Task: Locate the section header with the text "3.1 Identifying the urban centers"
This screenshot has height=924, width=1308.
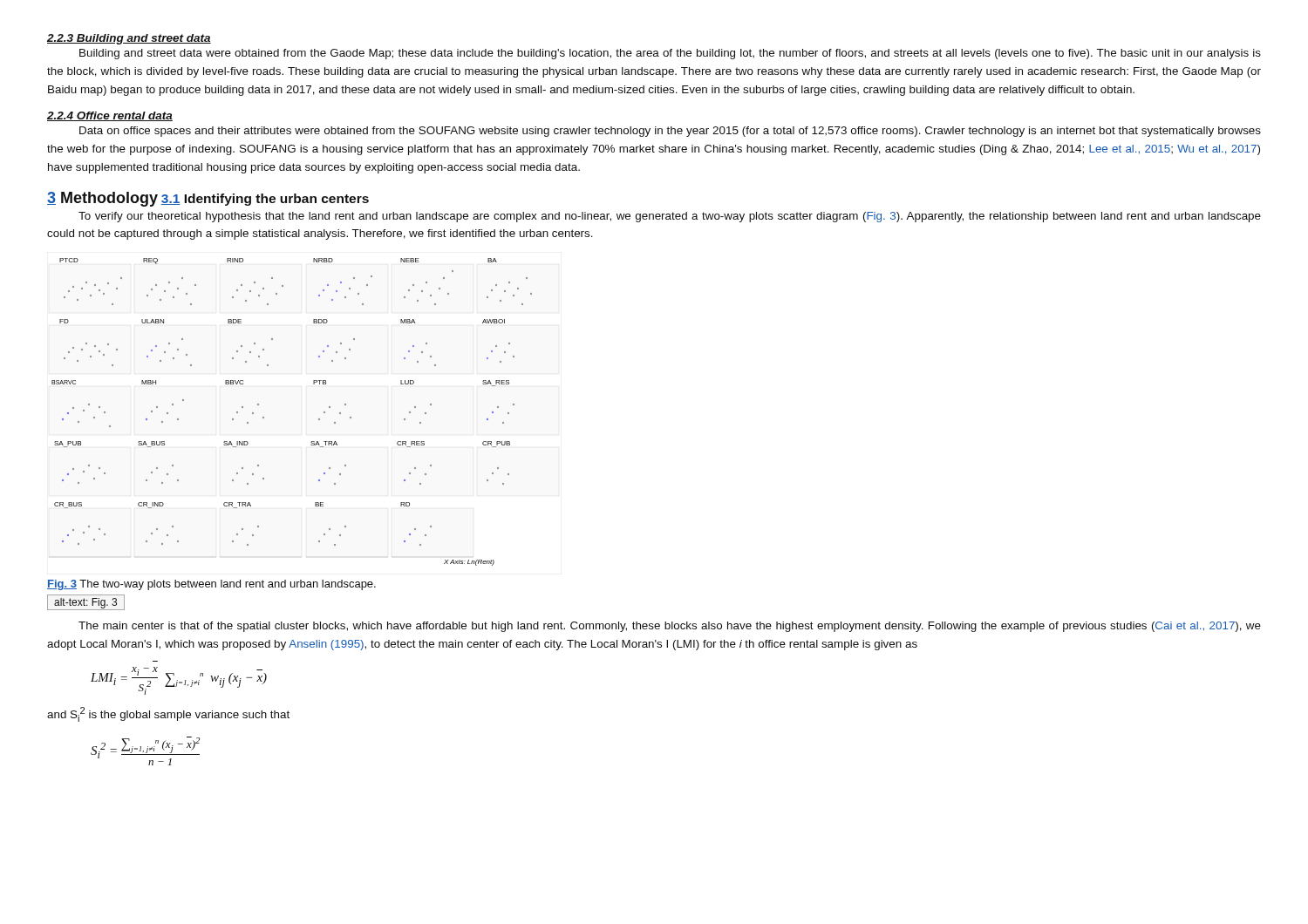Action: point(265,198)
